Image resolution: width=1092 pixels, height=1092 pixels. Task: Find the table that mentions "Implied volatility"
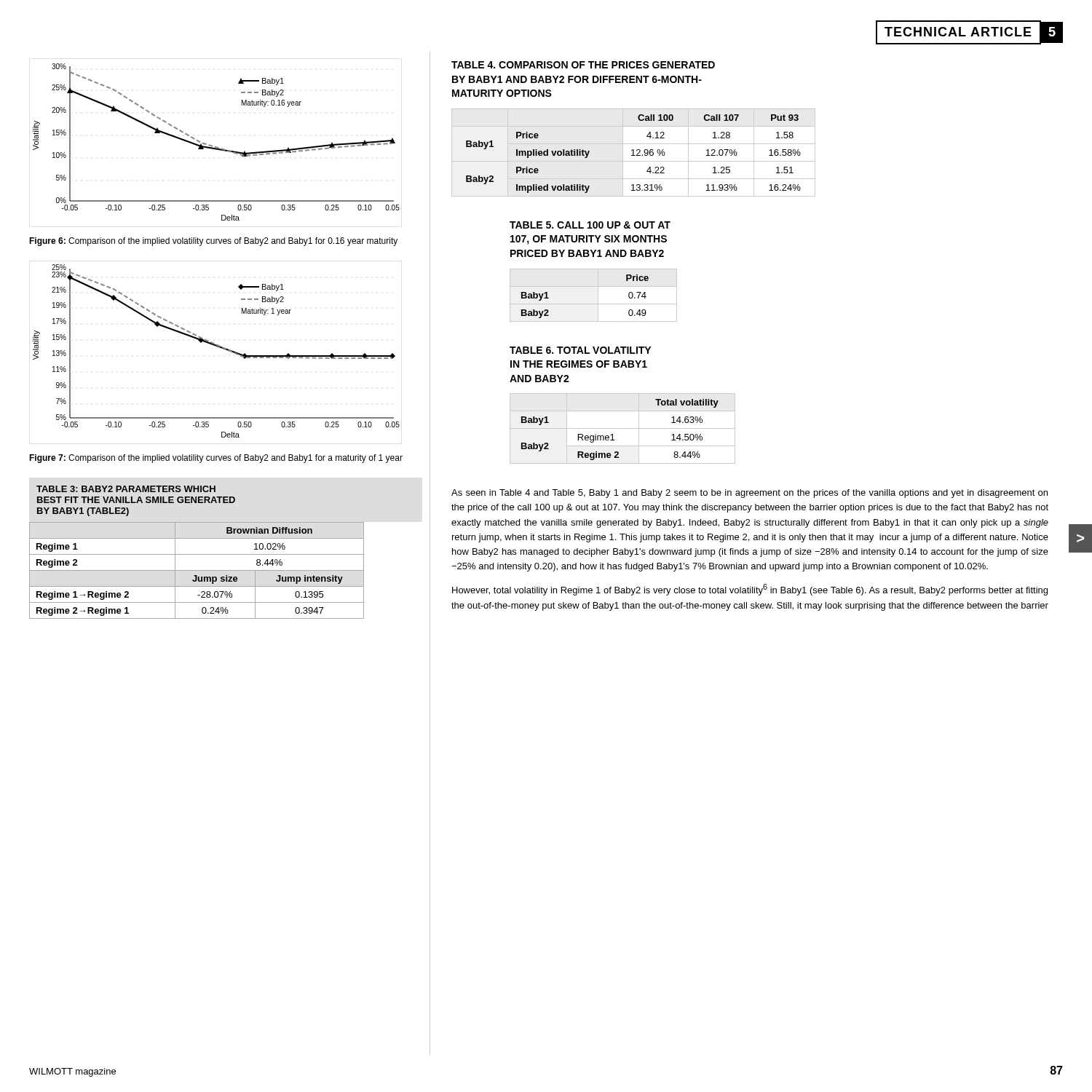[x=750, y=152]
